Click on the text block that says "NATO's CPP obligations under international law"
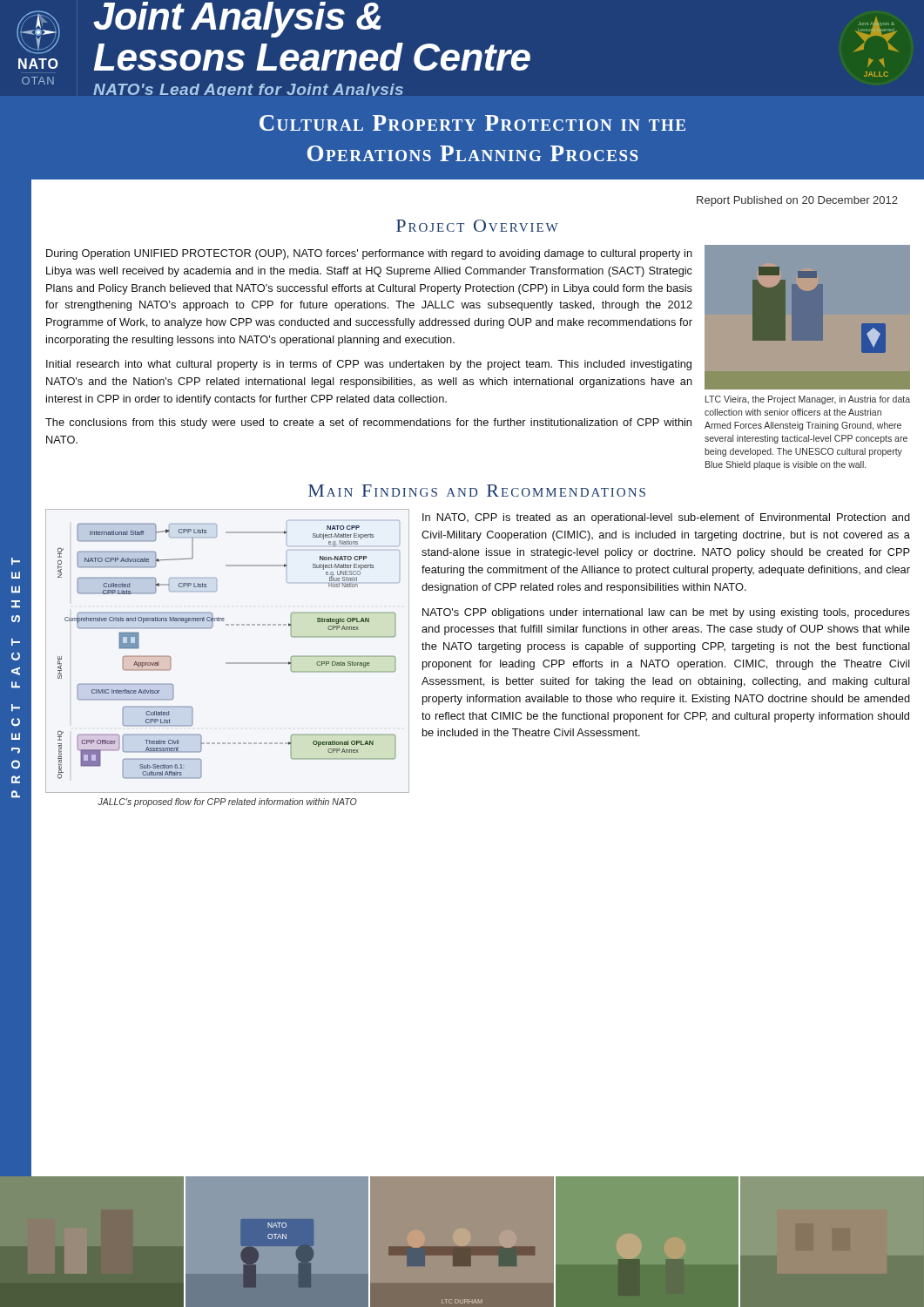 coord(666,673)
